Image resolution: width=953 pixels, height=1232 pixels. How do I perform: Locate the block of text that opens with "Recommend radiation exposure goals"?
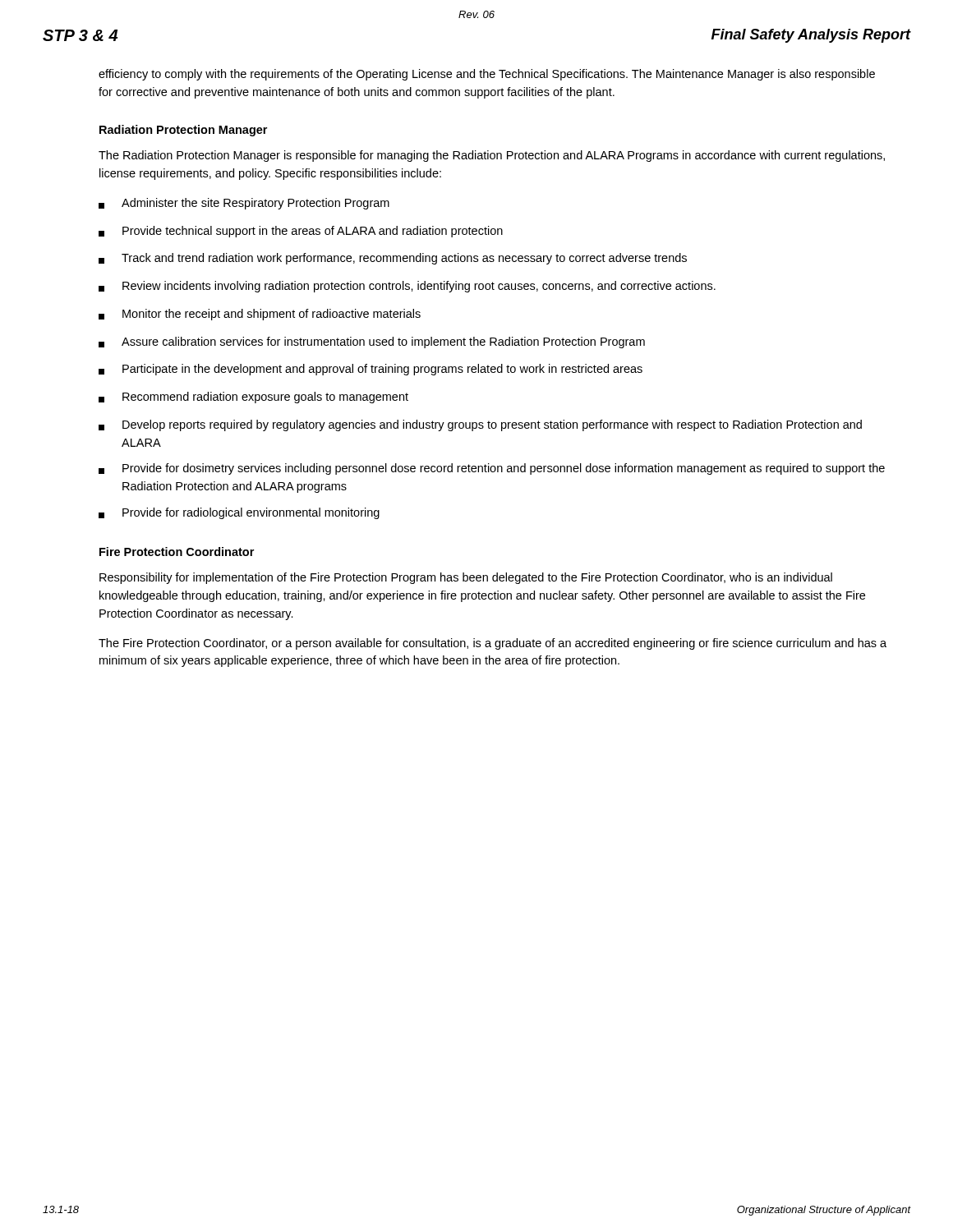(253, 398)
